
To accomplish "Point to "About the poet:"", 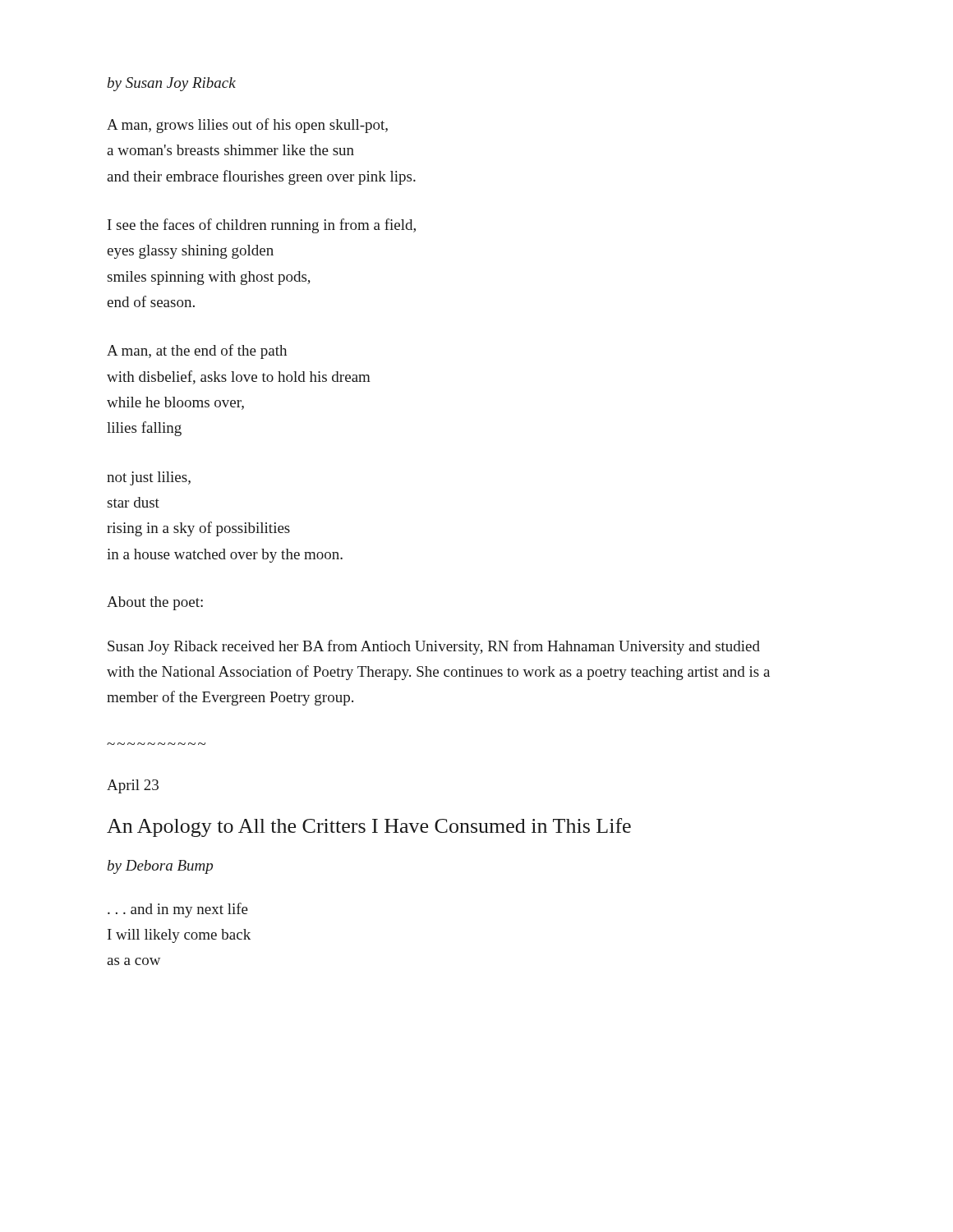I will pyautogui.click(x=155, y=602).
